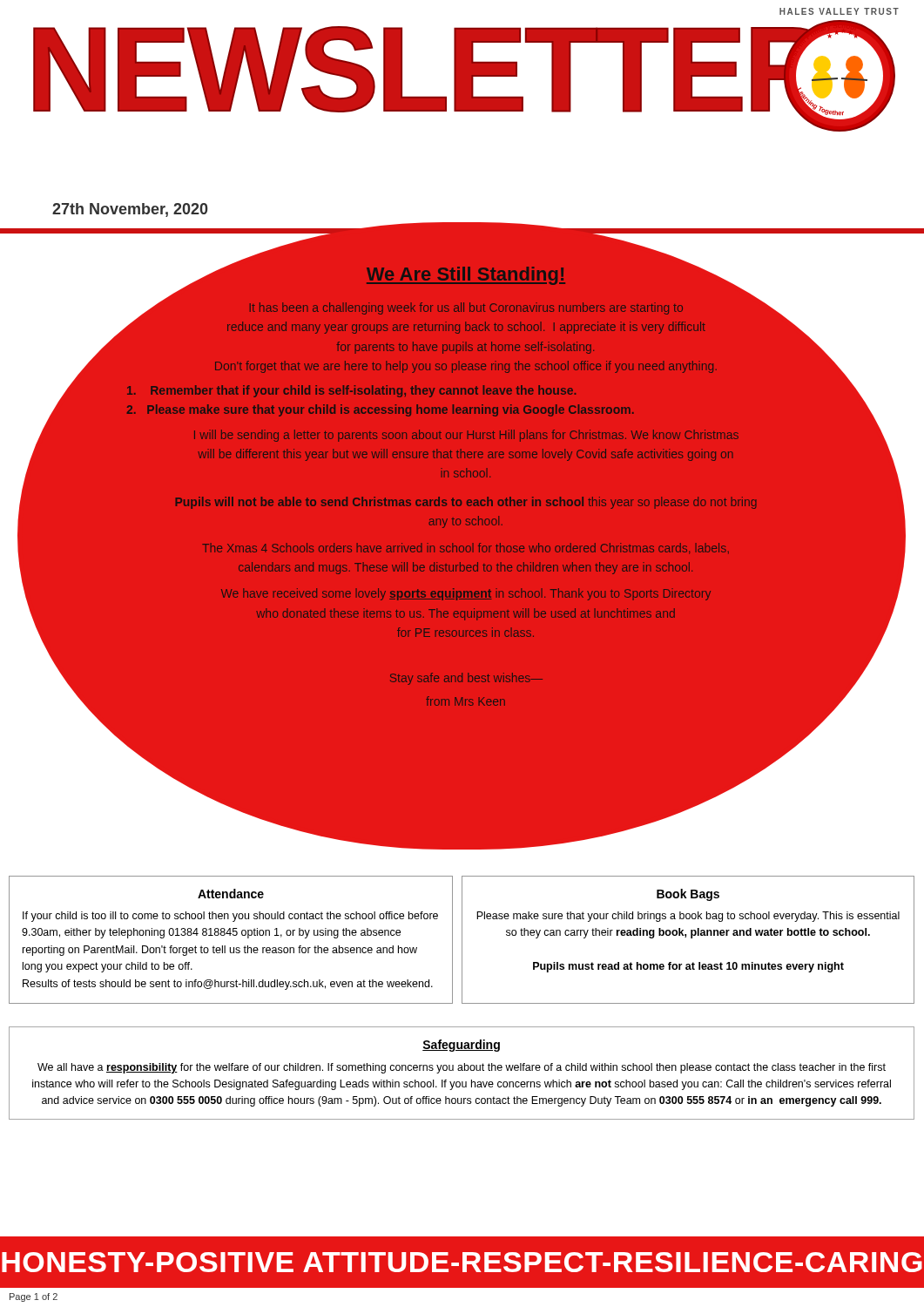
Task: Where is the passage that starts "Attendance If your"?
Action: click(231, 940)
